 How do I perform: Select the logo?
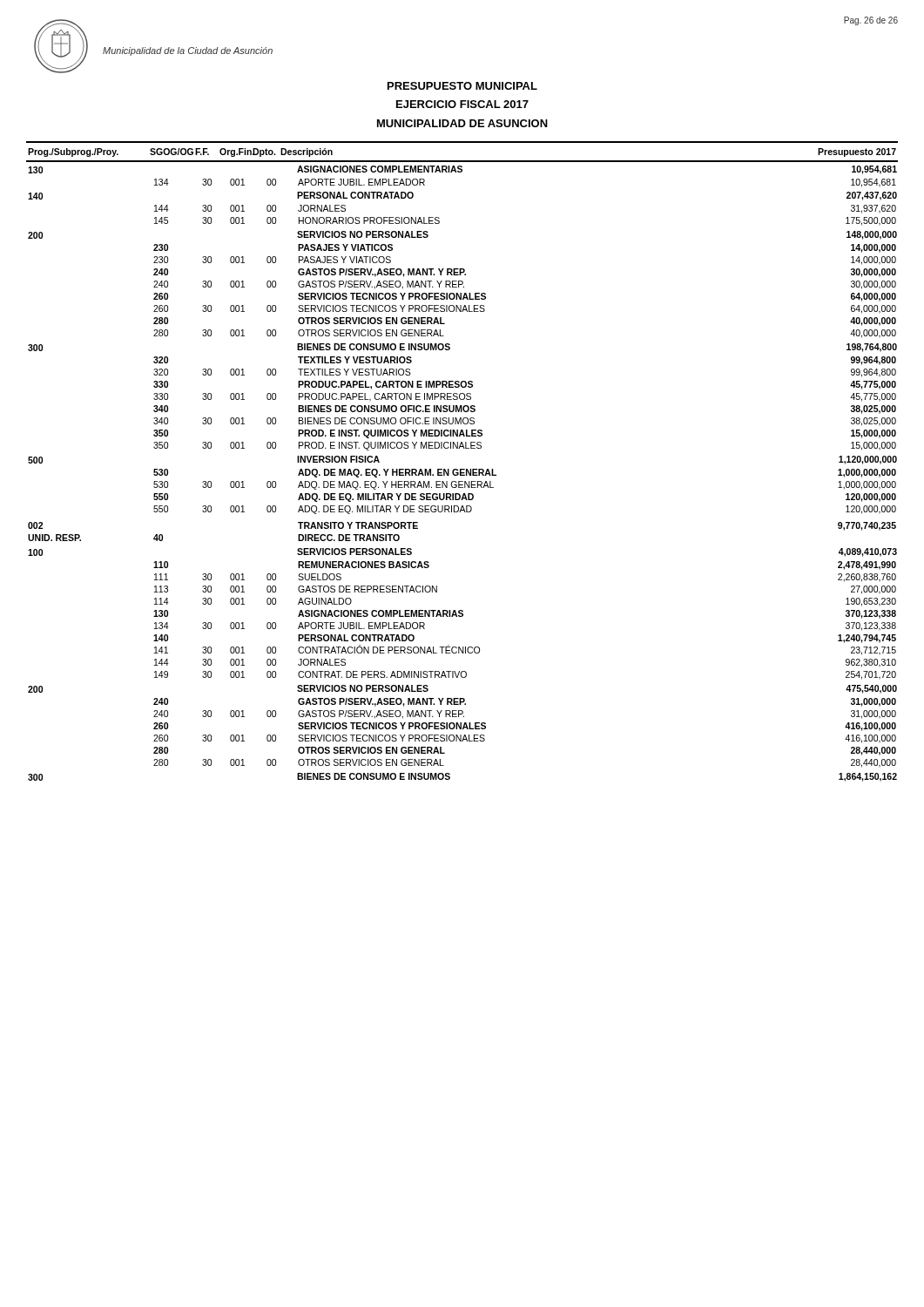tap(61, 48)
